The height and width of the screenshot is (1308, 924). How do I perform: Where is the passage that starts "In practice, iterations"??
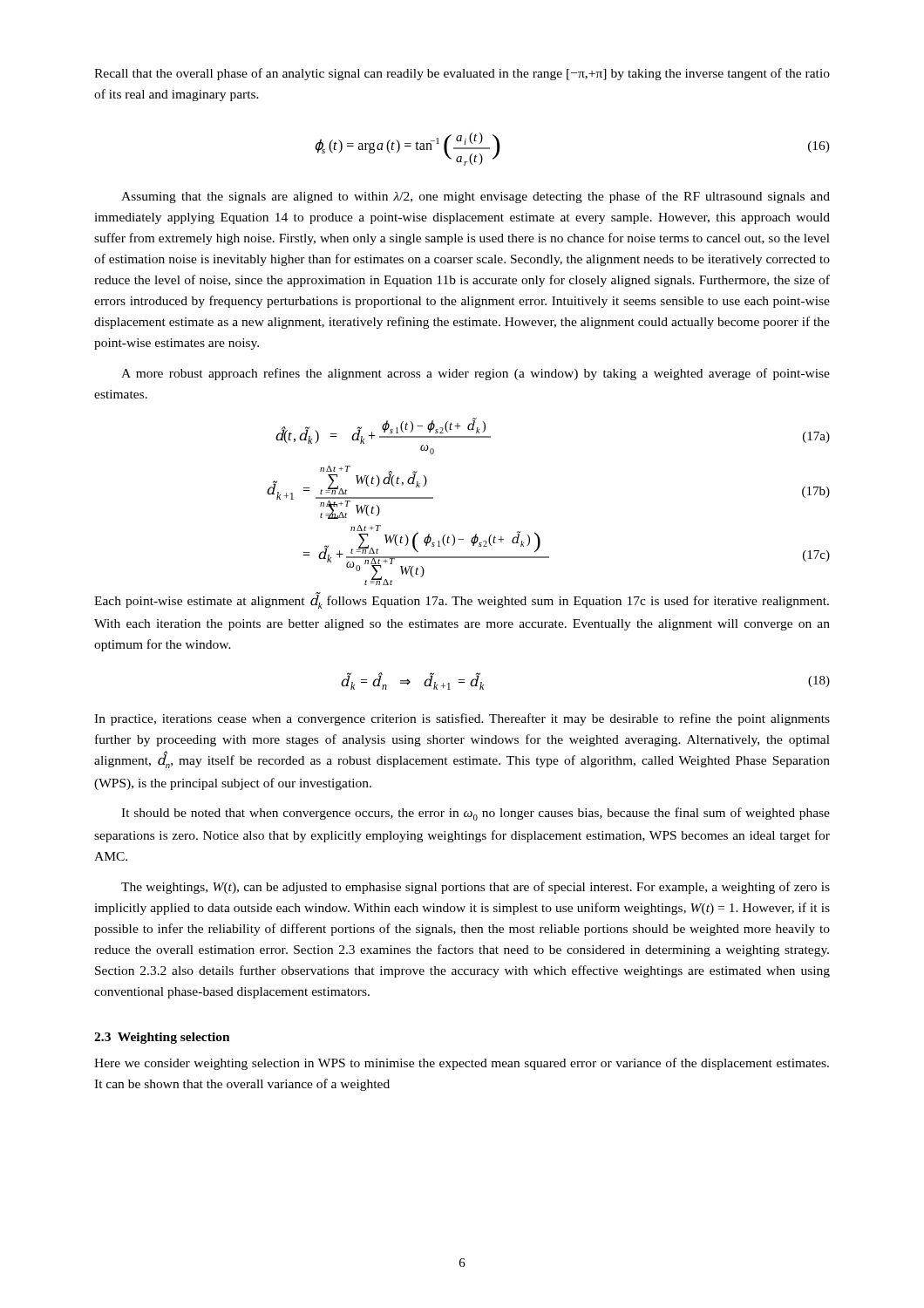point(462,719)
